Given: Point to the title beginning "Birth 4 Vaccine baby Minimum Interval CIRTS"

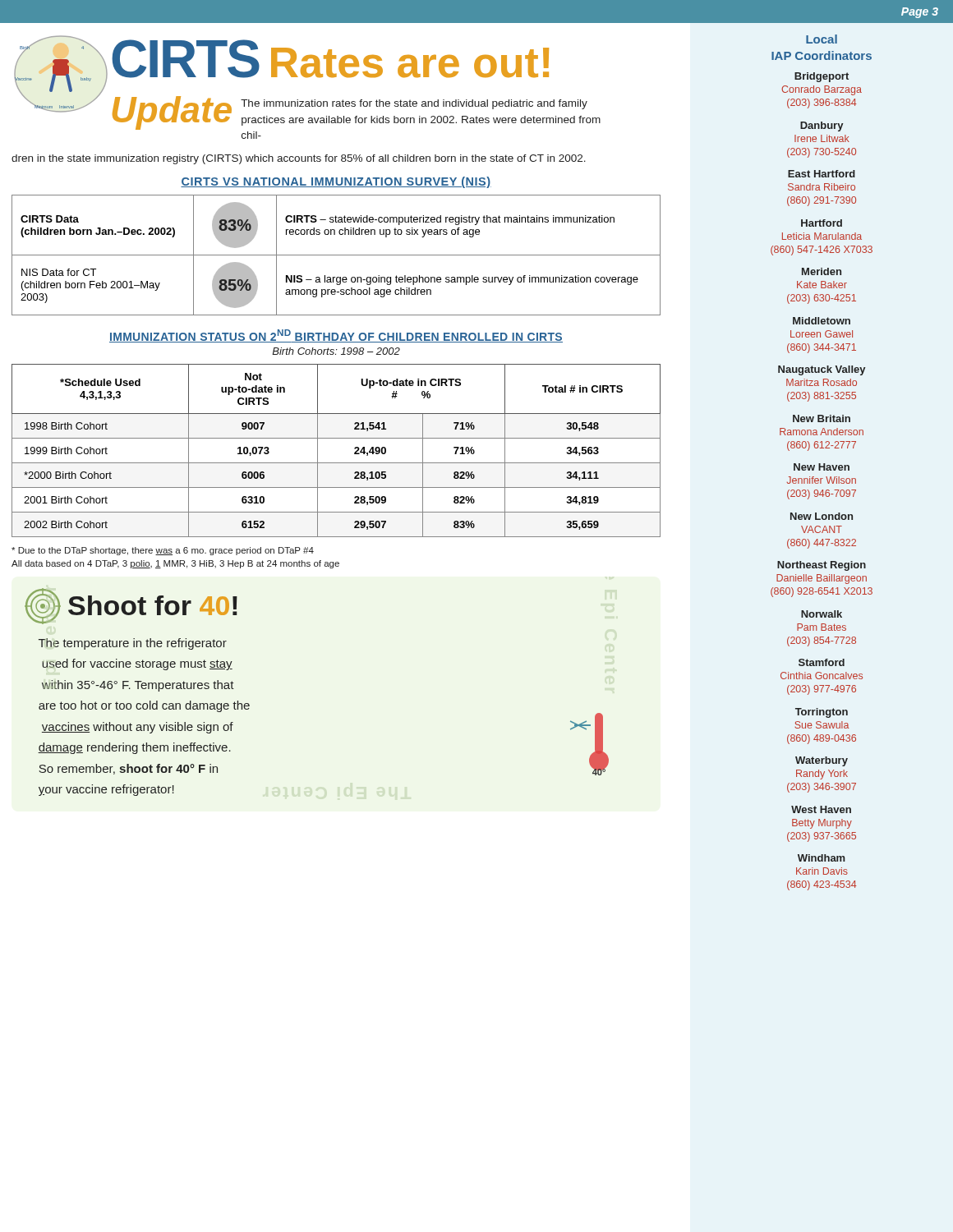Looking at the screenshot, I should coord(336,88).
